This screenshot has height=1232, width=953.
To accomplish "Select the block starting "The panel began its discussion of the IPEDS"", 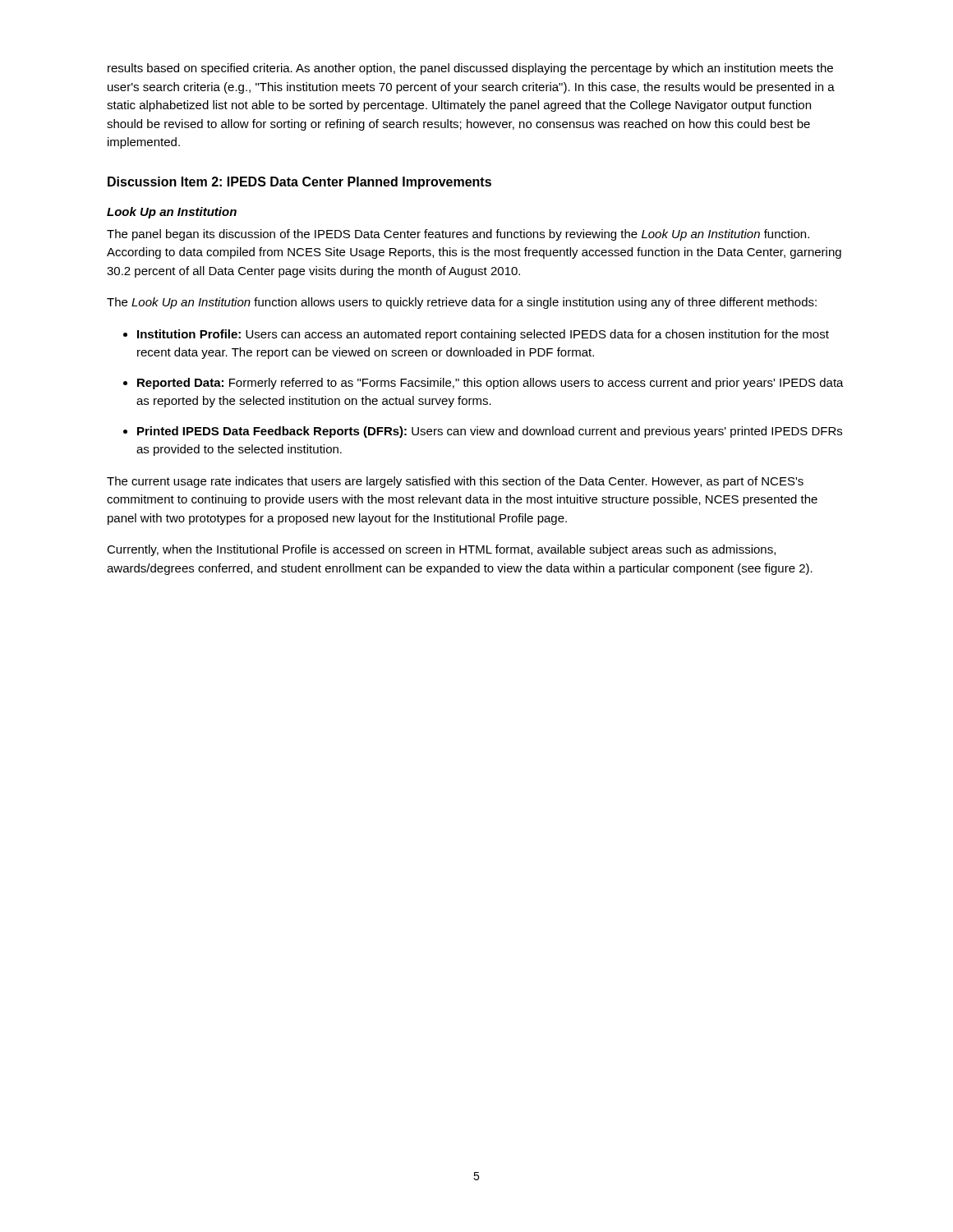I will [474, 252].
